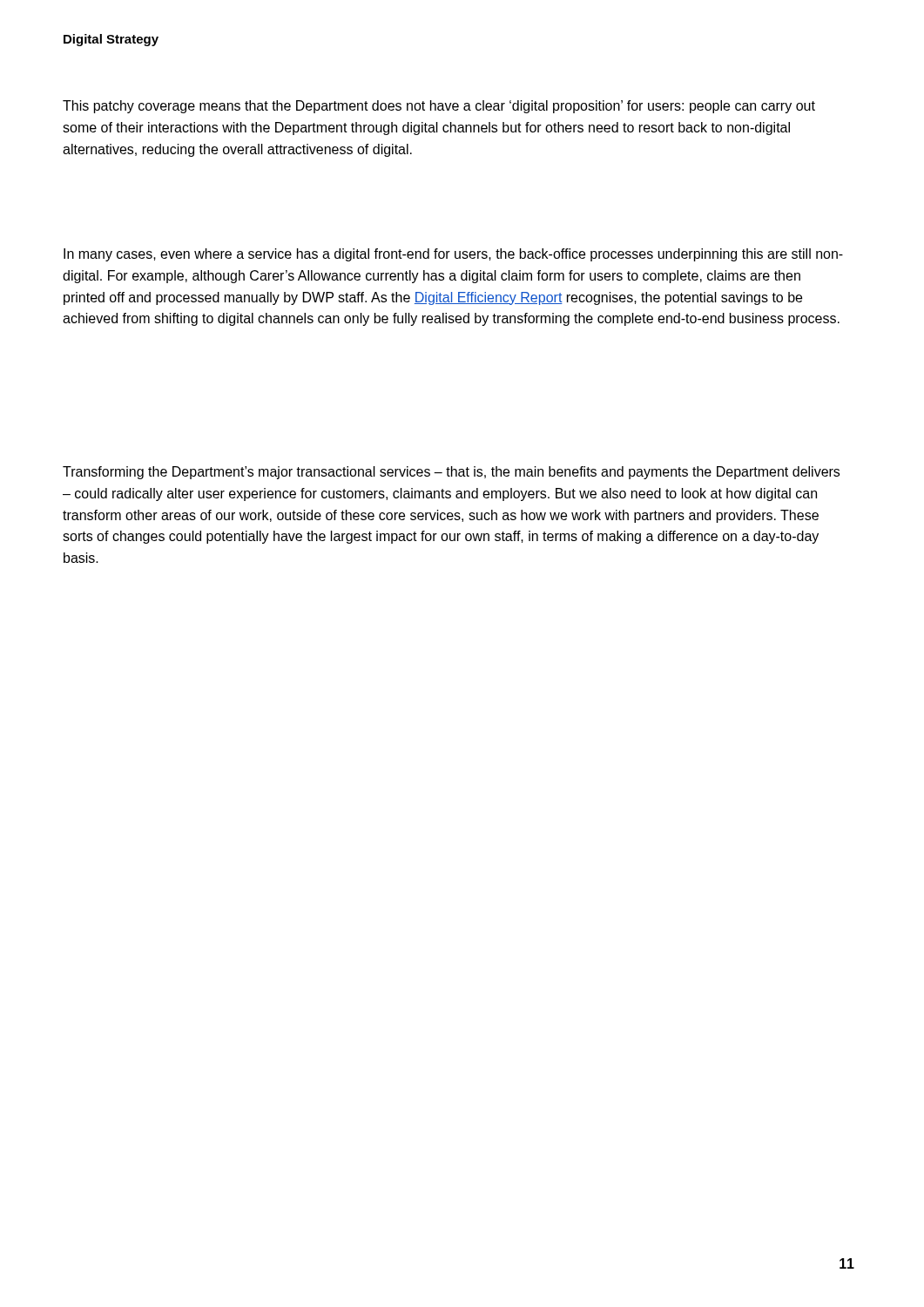Find the block on this page that starts "Transforming the Department’s major transactional"

click(452, 515)
